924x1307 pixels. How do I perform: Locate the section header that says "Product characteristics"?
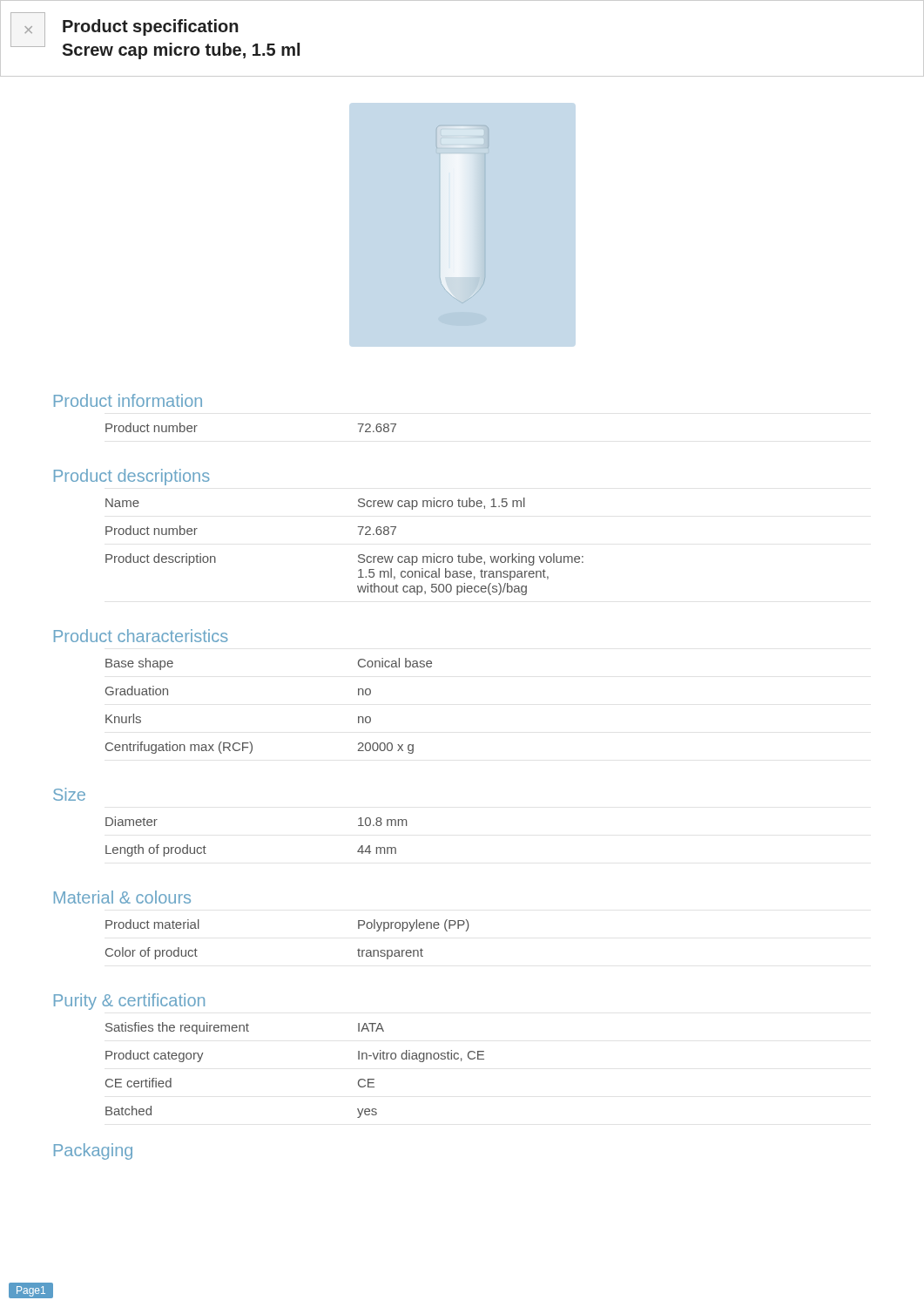pos(140,636)
